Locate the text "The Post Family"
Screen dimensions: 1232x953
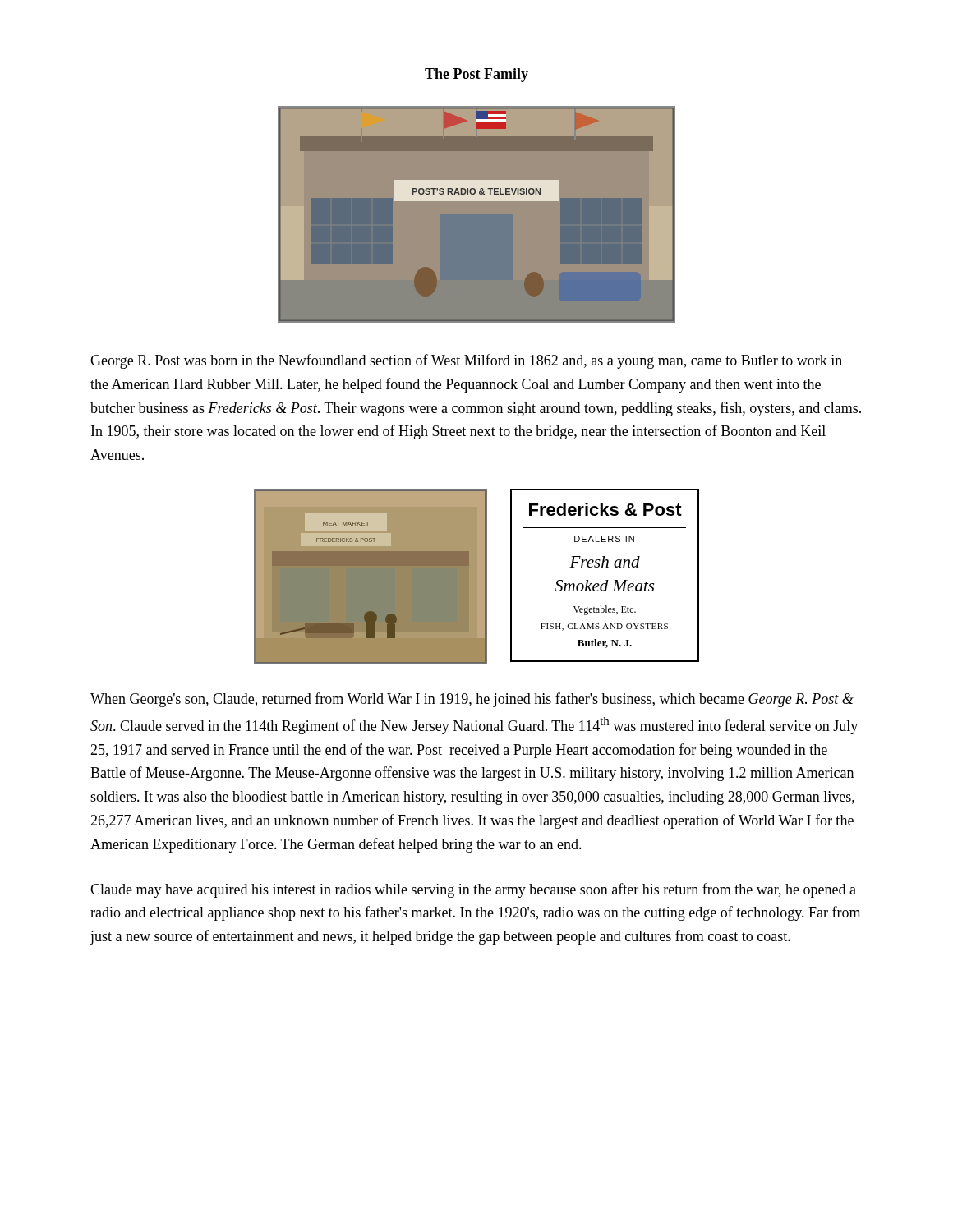(x=476, y=74)
